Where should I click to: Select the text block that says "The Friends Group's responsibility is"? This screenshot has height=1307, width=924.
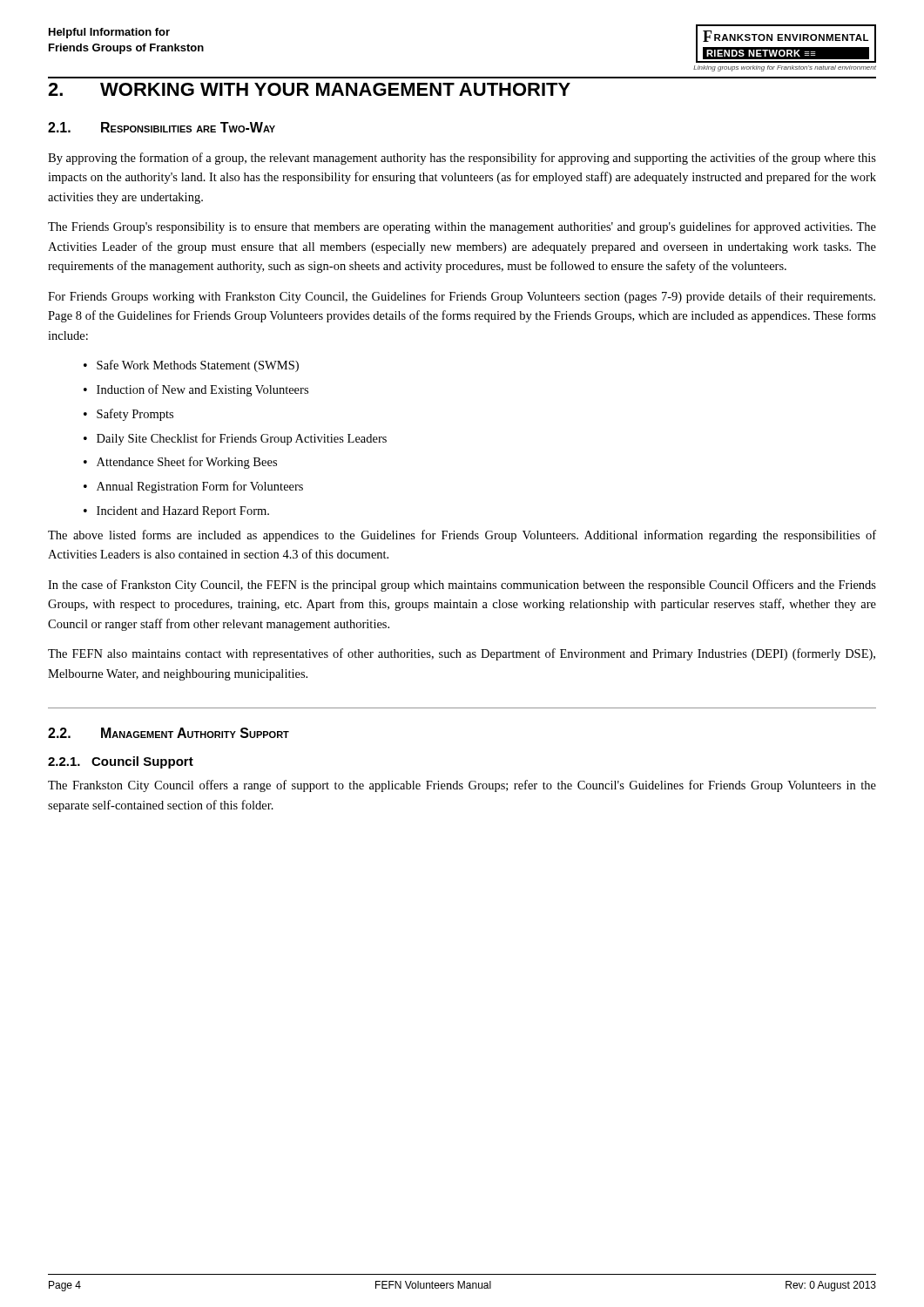coord(462,247)
